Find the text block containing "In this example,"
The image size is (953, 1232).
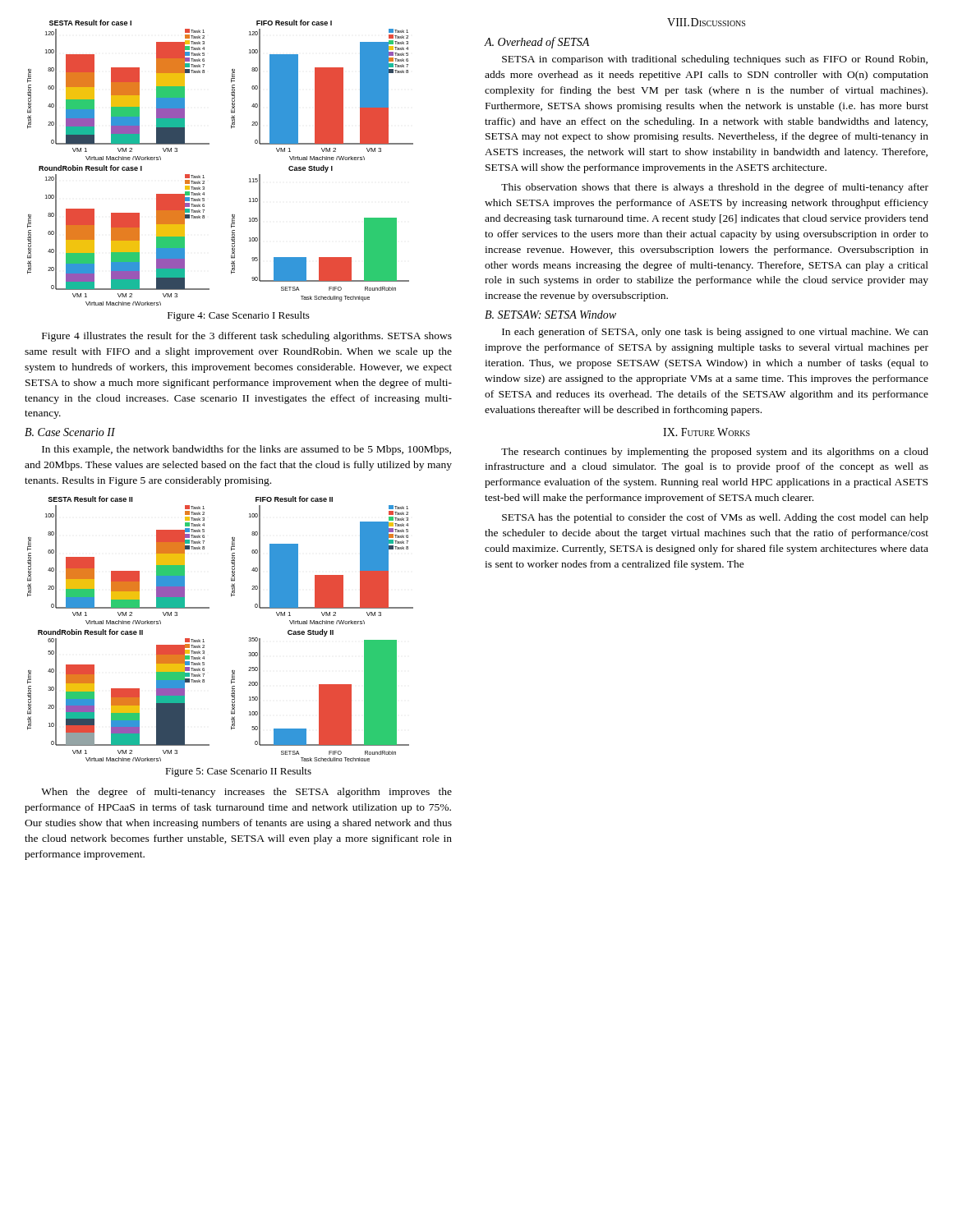point(238,465)
